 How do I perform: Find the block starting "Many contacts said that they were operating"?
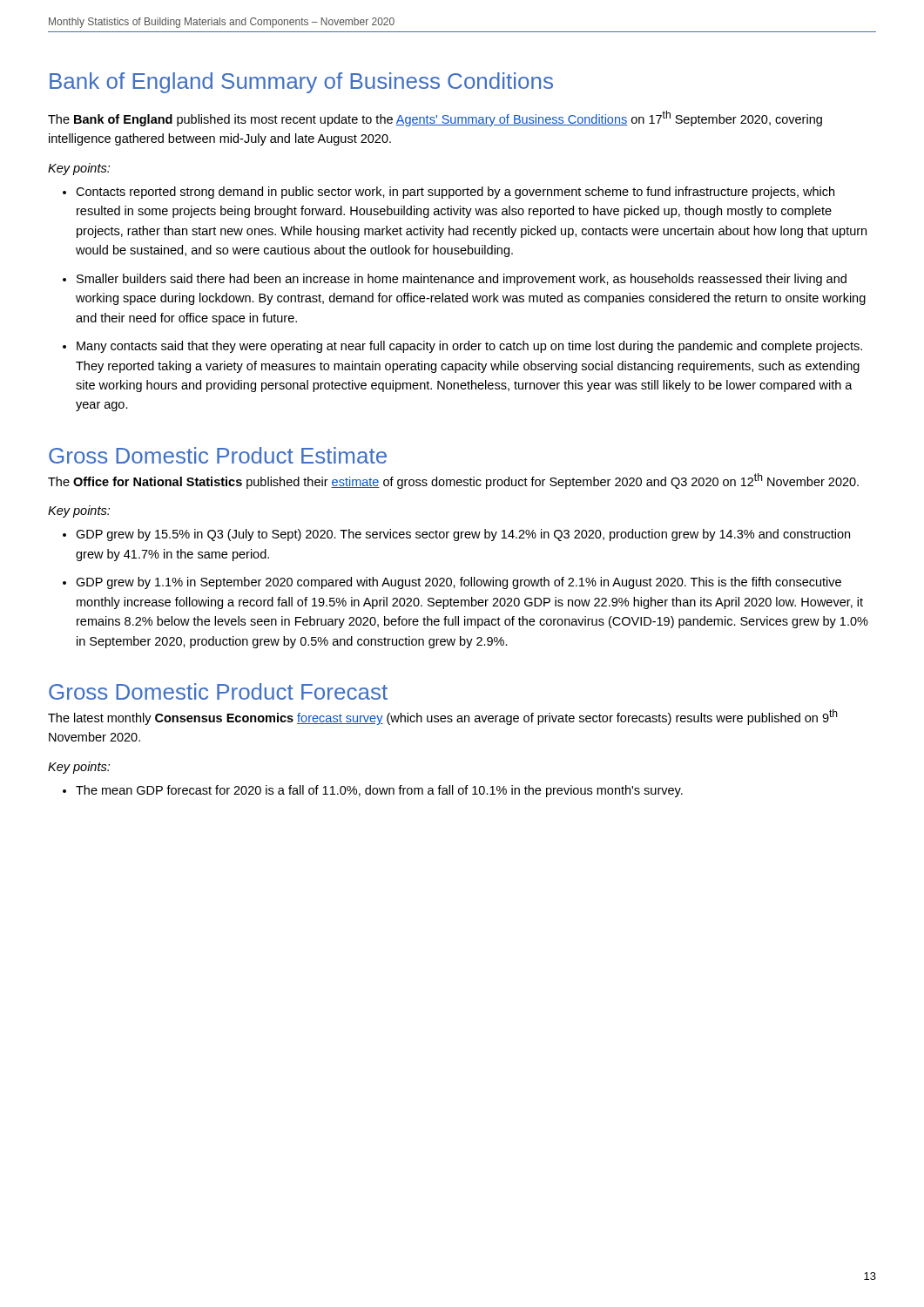click(470, 375)
